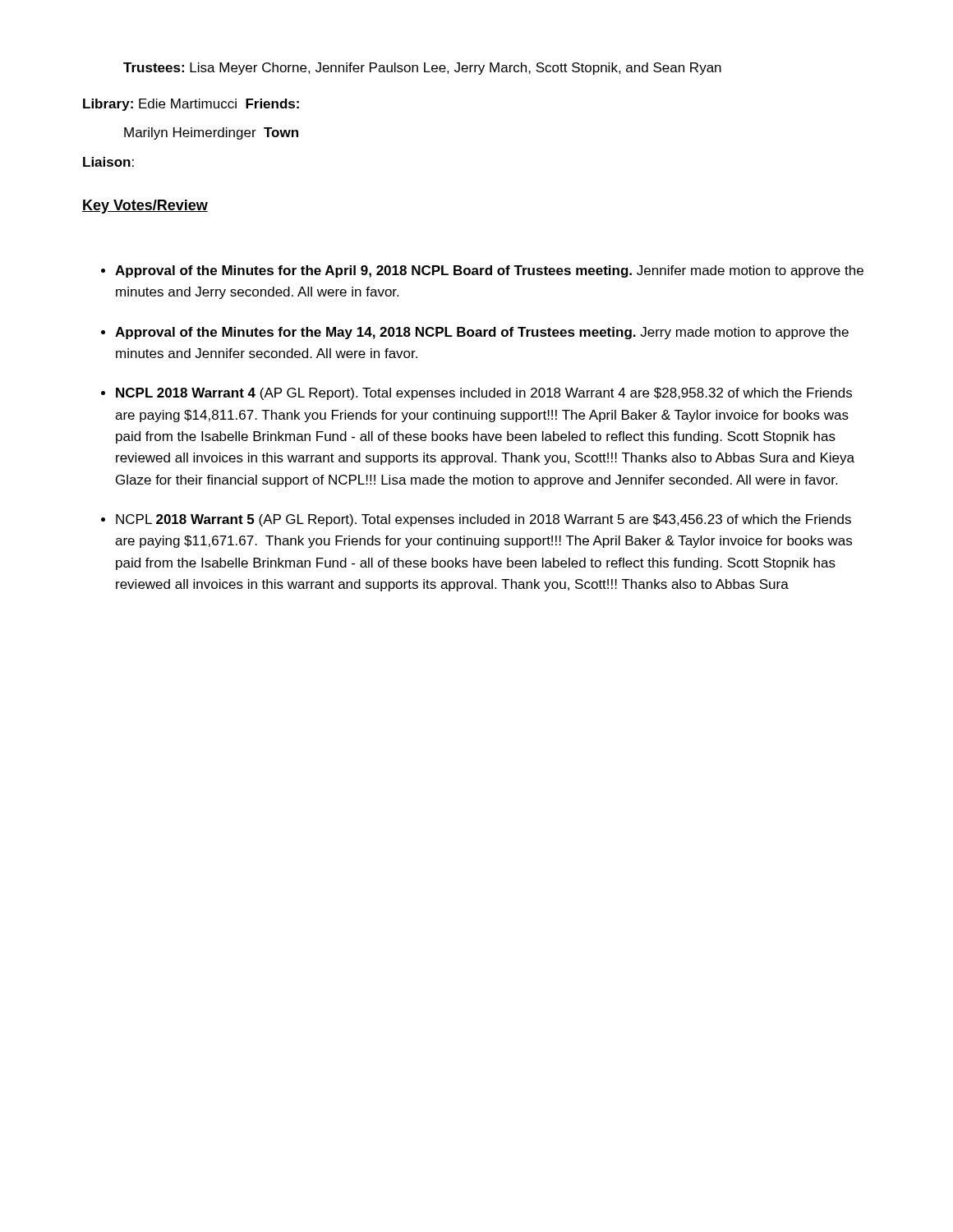Point to "Library: Edie Martimucci Friends:"

(x=191, y=103)
